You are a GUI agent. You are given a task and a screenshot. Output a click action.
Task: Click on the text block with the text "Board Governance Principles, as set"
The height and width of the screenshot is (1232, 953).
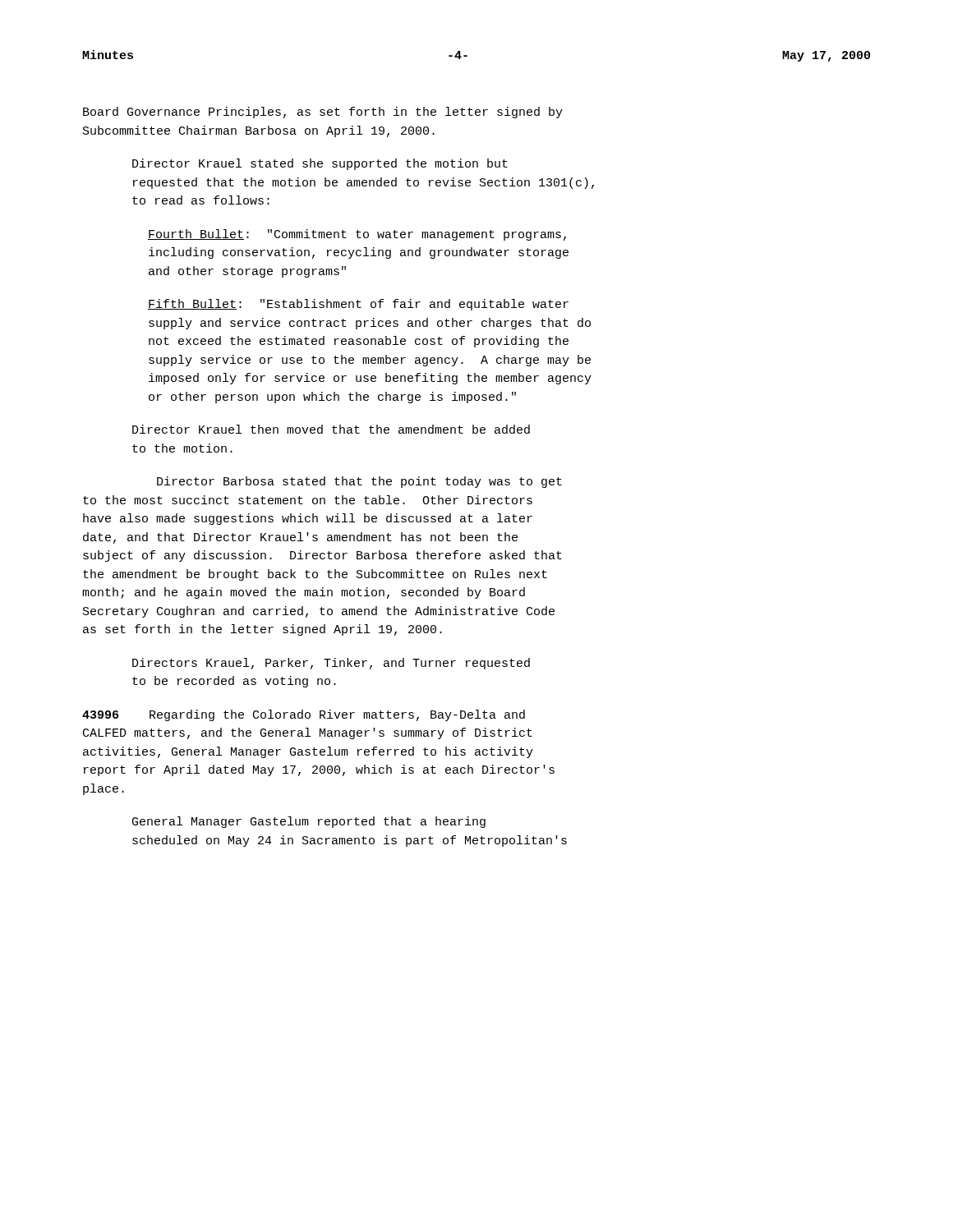[322, 122]
